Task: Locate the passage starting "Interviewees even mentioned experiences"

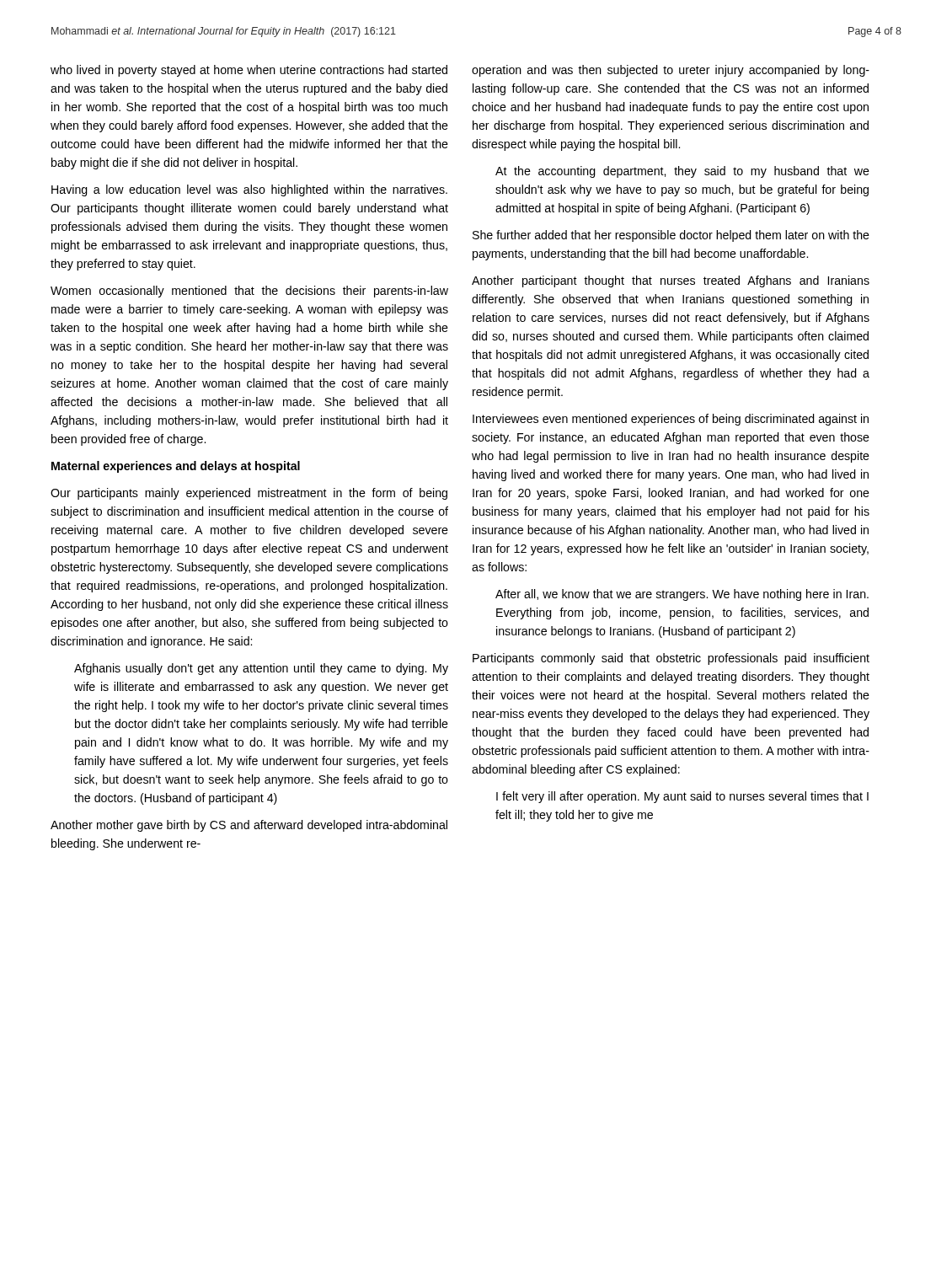Action: pyautogui.click(x=671, y=493)
